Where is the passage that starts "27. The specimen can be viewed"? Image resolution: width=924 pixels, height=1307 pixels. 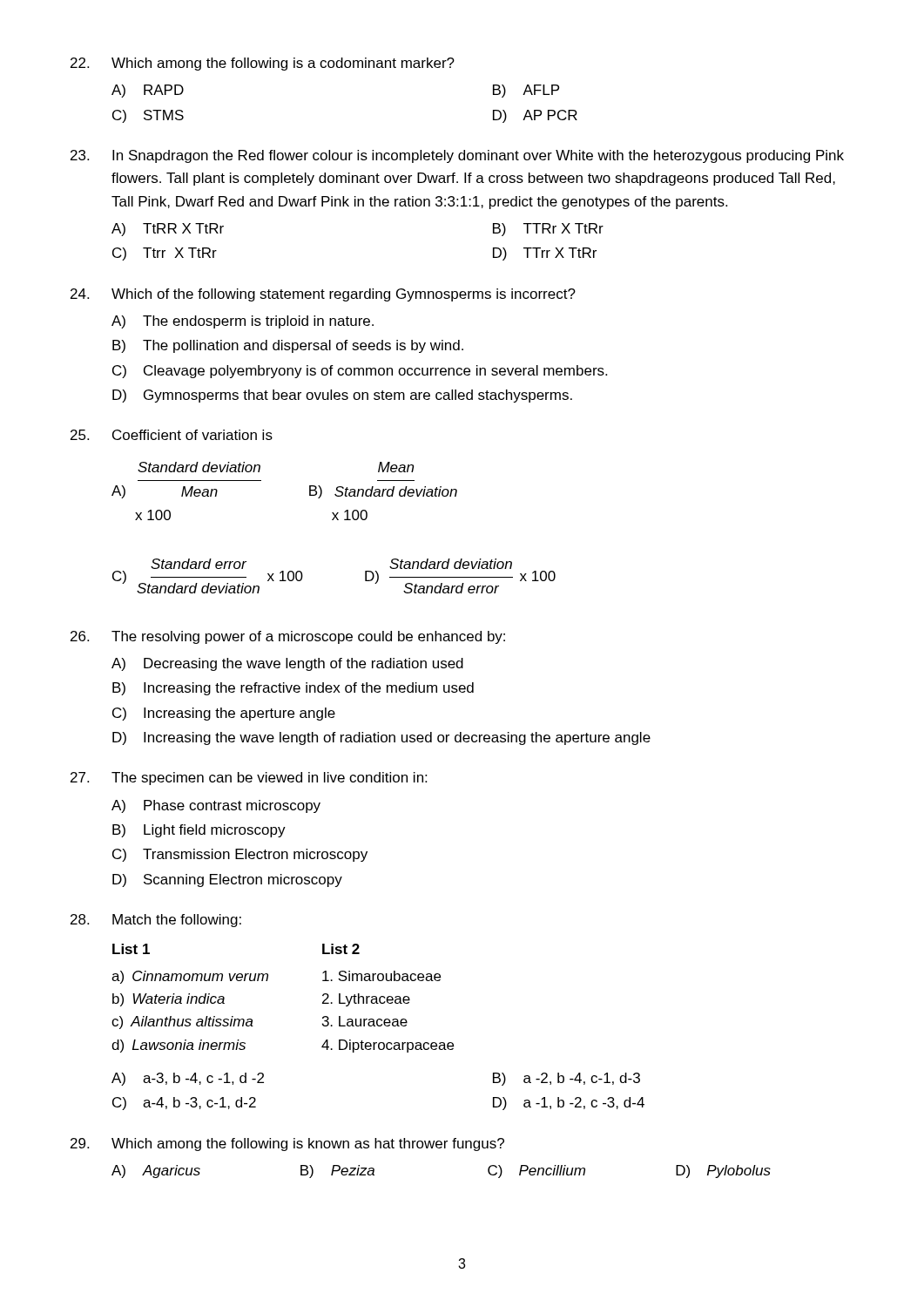click(x=249, y=779)
